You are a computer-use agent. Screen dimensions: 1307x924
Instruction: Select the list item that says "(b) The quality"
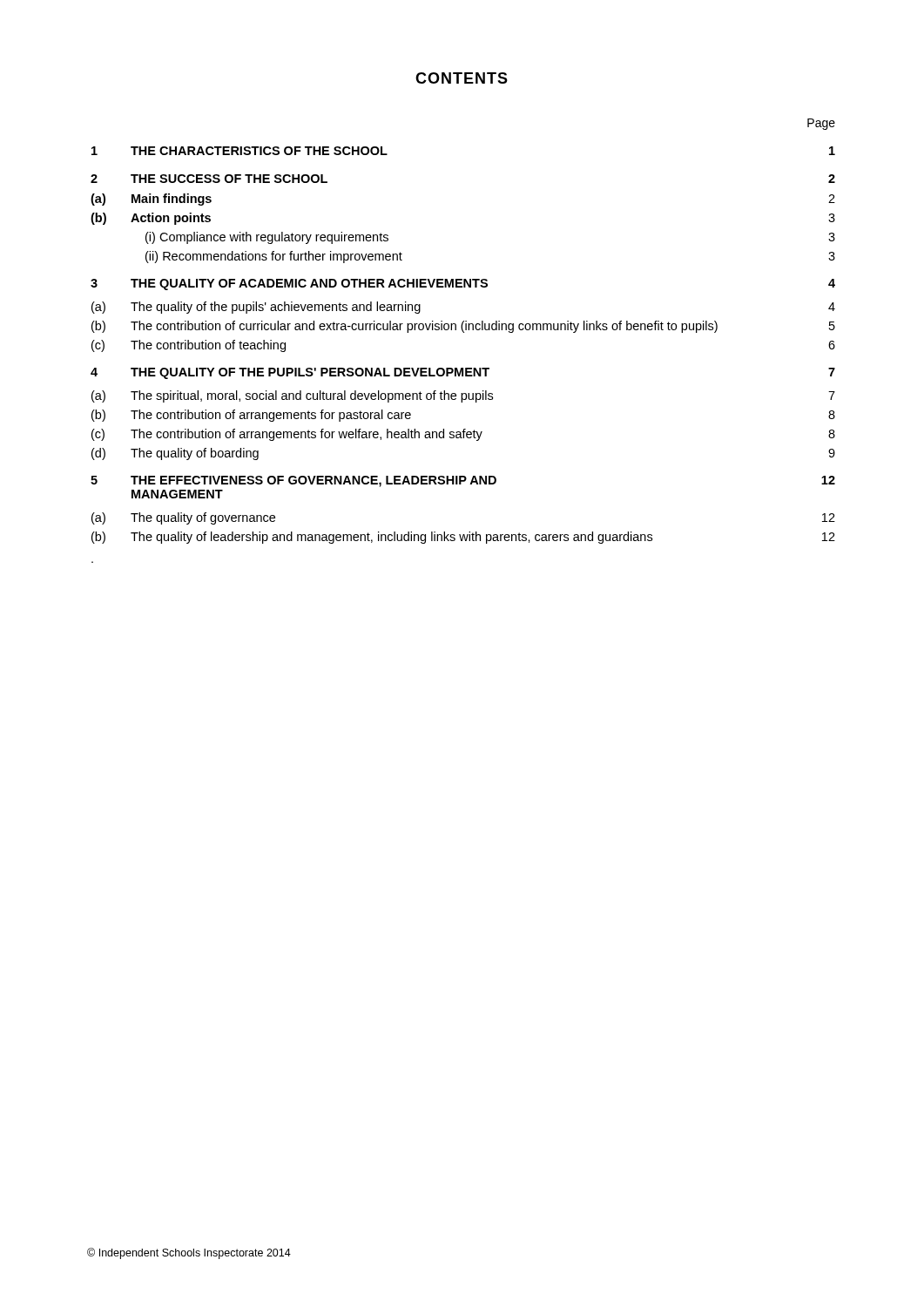(x=462, y=537)
